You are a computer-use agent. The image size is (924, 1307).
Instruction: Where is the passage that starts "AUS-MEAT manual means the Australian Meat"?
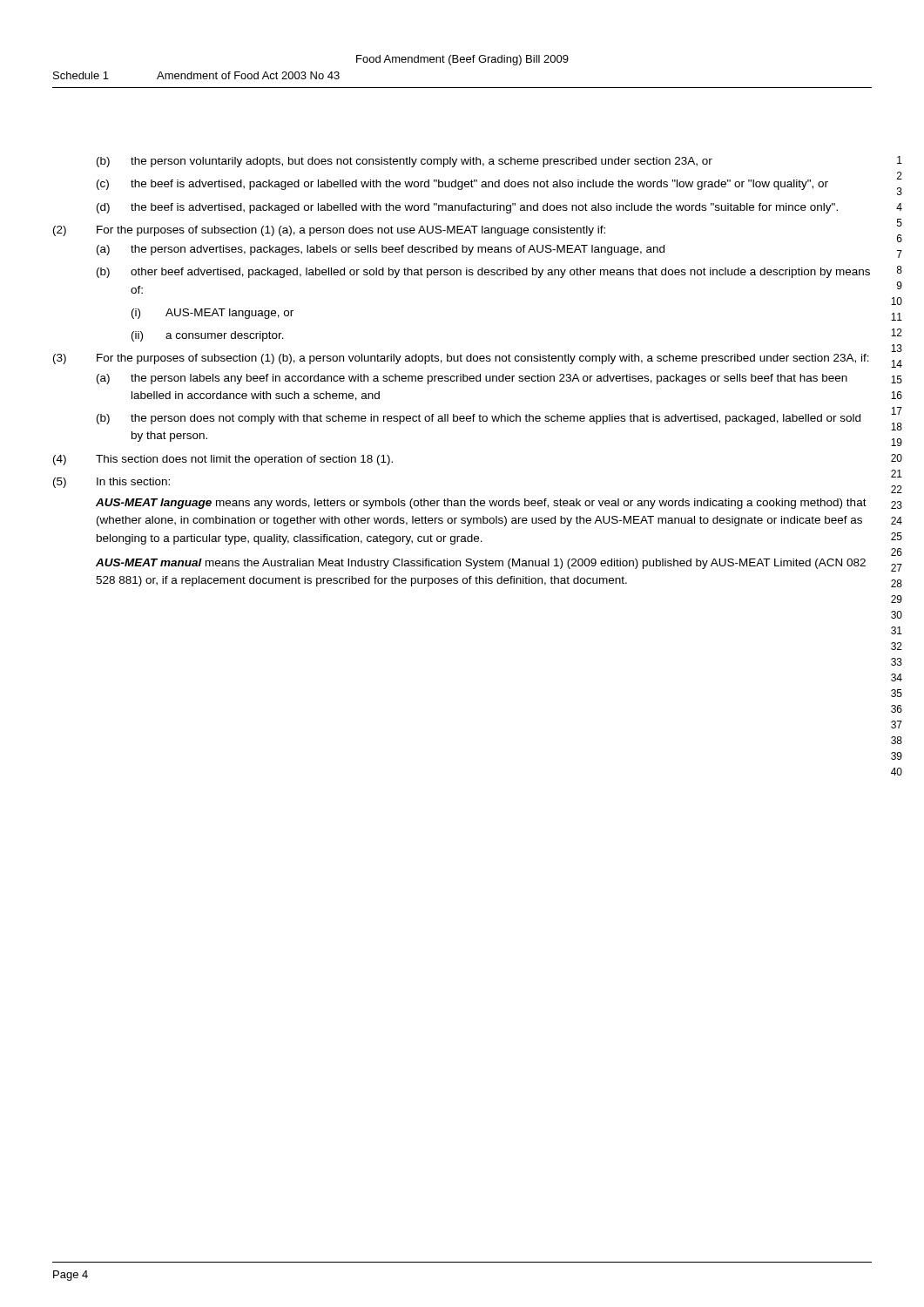(481, 571)
